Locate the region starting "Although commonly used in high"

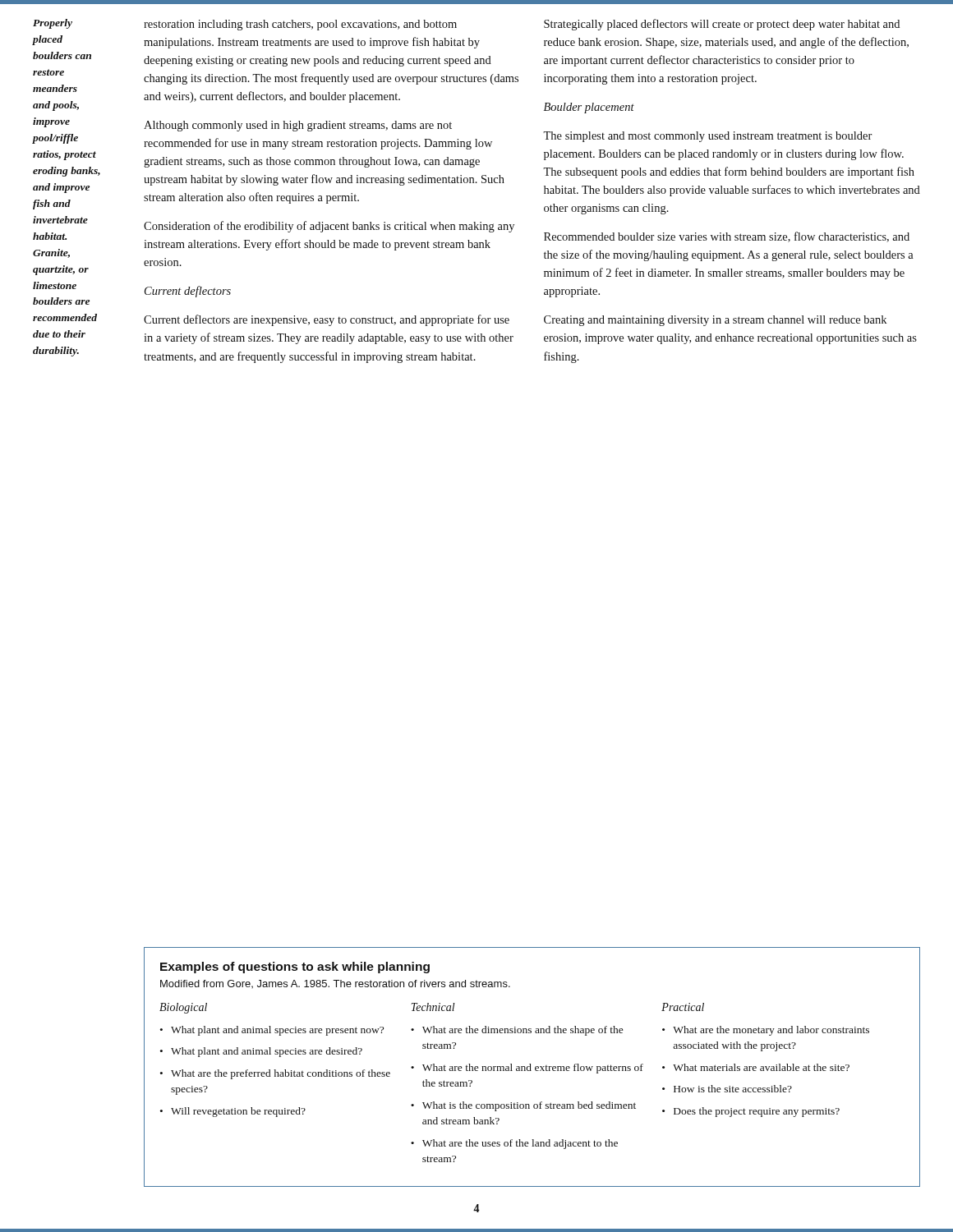point(324,161)
